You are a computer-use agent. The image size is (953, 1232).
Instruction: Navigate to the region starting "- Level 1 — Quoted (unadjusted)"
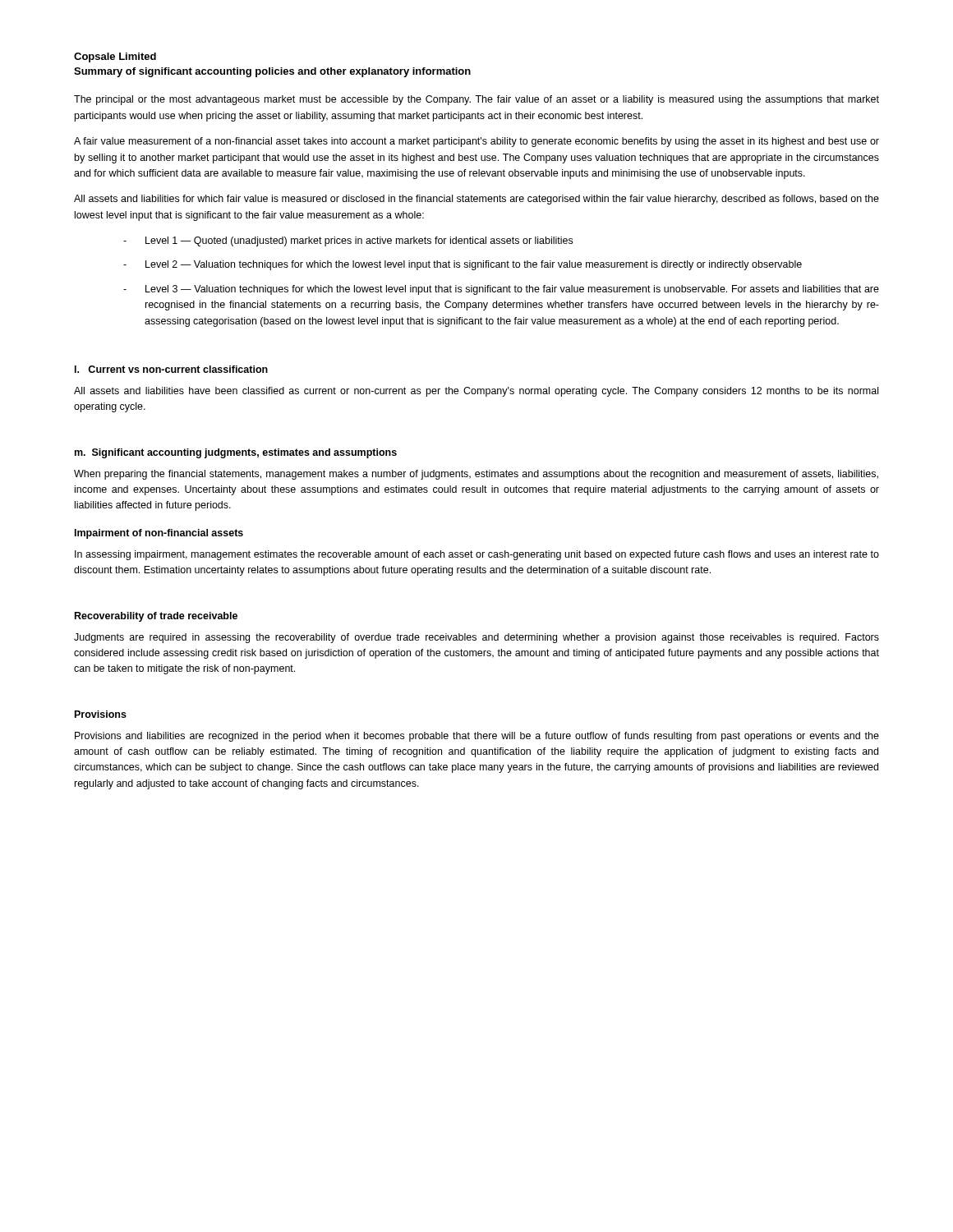[x=501, y=241]
